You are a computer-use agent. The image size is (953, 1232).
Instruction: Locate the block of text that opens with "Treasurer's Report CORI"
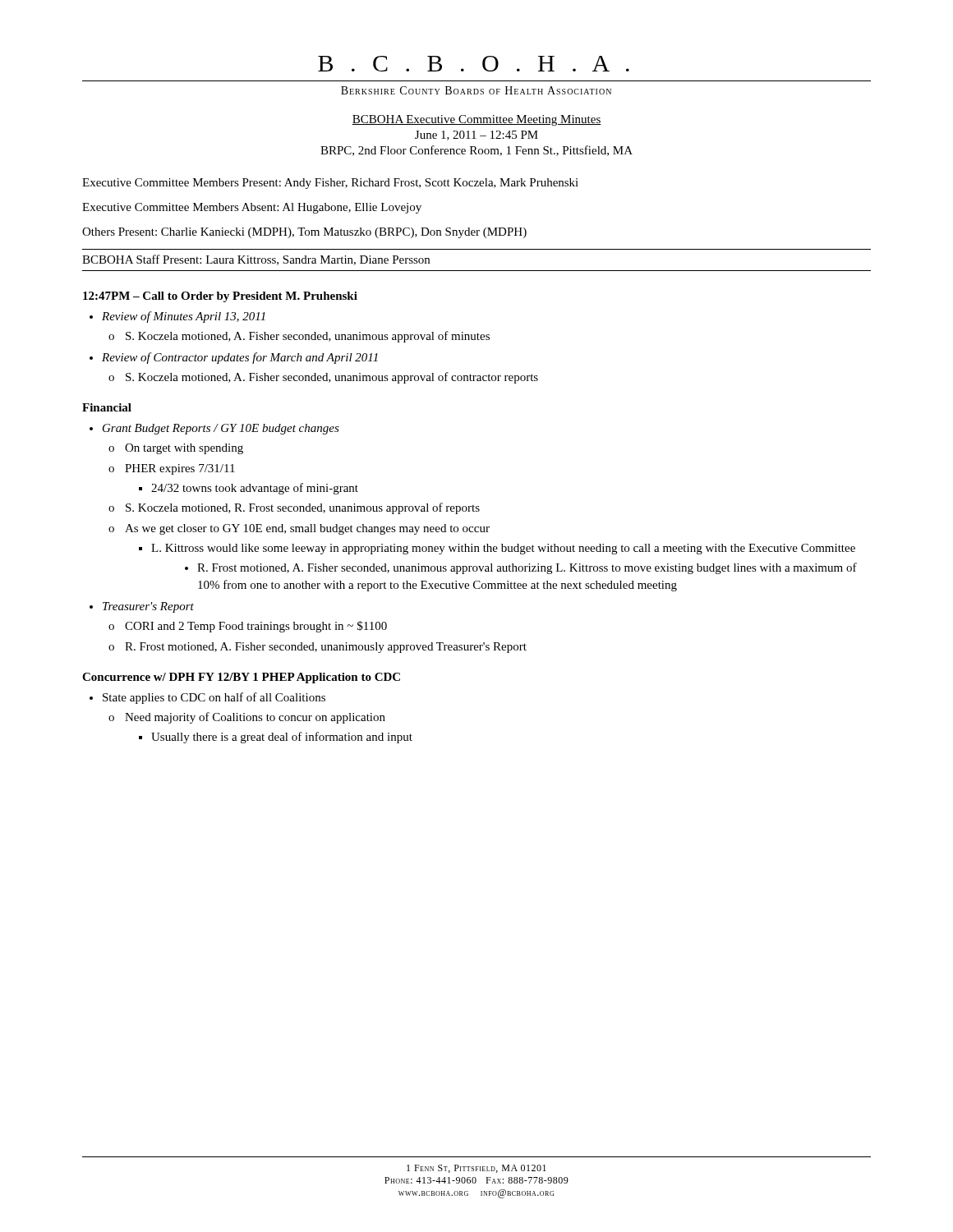tap(148, 607)
